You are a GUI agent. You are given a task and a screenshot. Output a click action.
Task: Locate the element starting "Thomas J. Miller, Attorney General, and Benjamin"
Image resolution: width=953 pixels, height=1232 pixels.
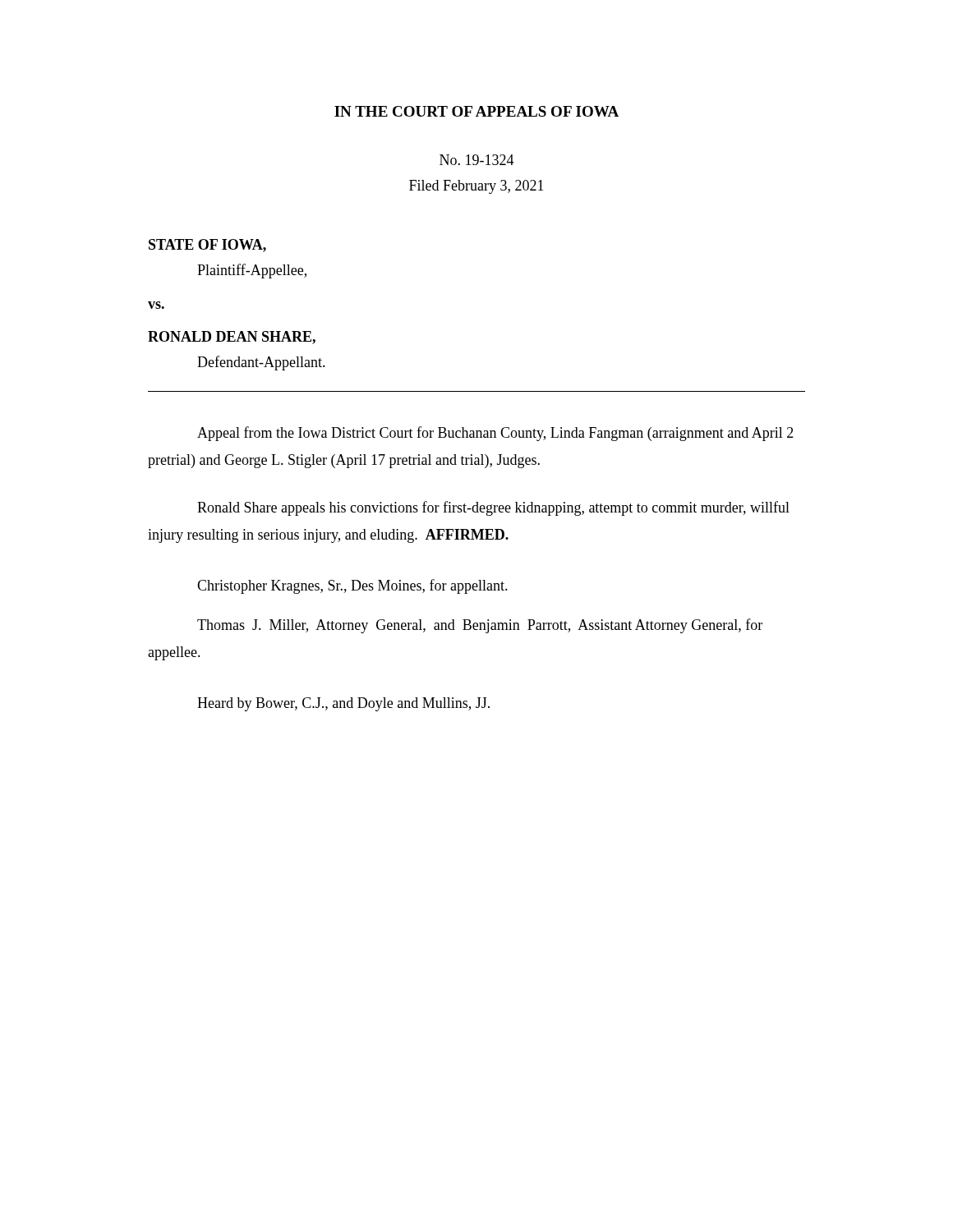coord(455,639)
